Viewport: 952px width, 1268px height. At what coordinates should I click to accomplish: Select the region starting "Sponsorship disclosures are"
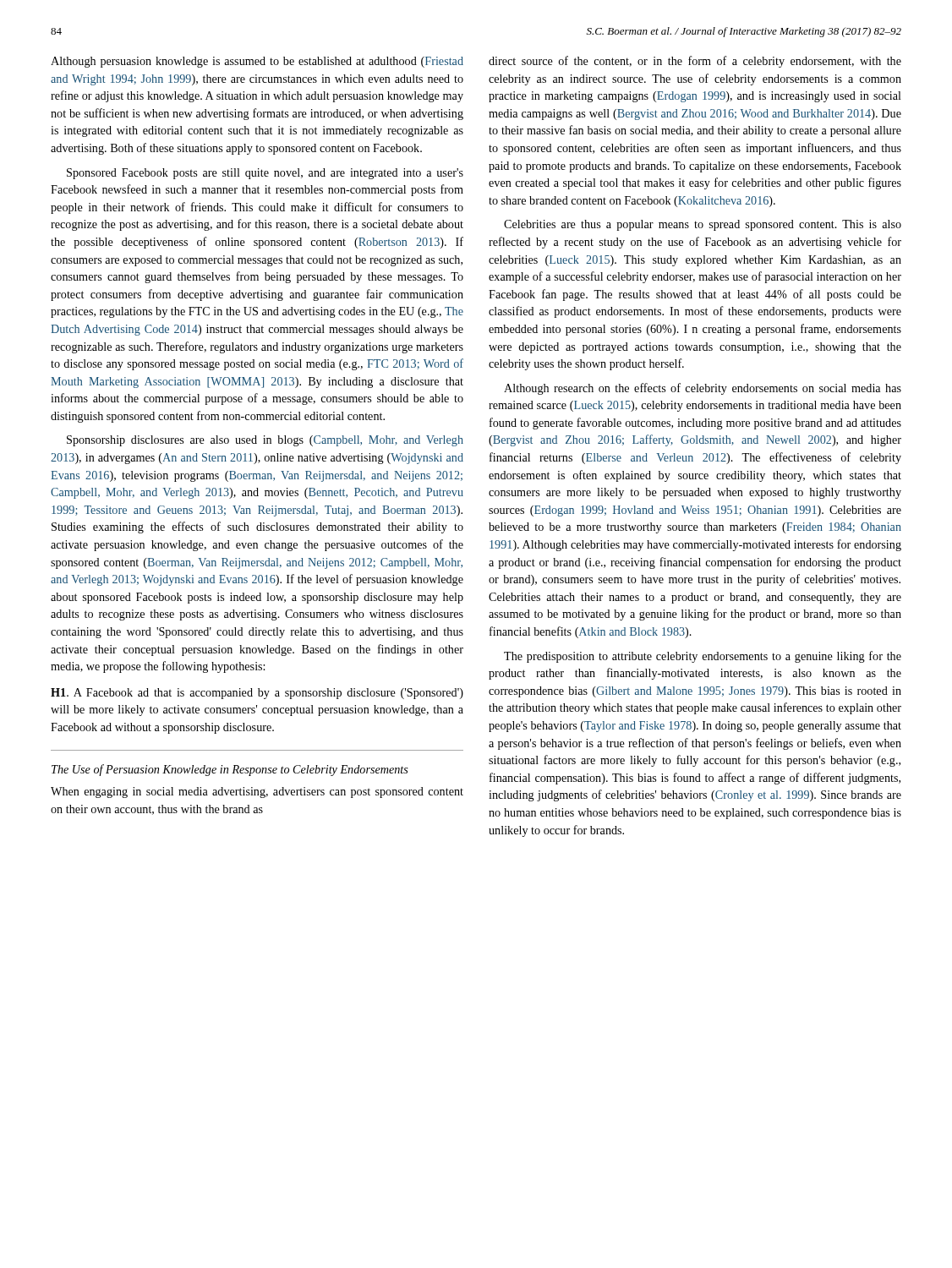click(x=257, y=553)
